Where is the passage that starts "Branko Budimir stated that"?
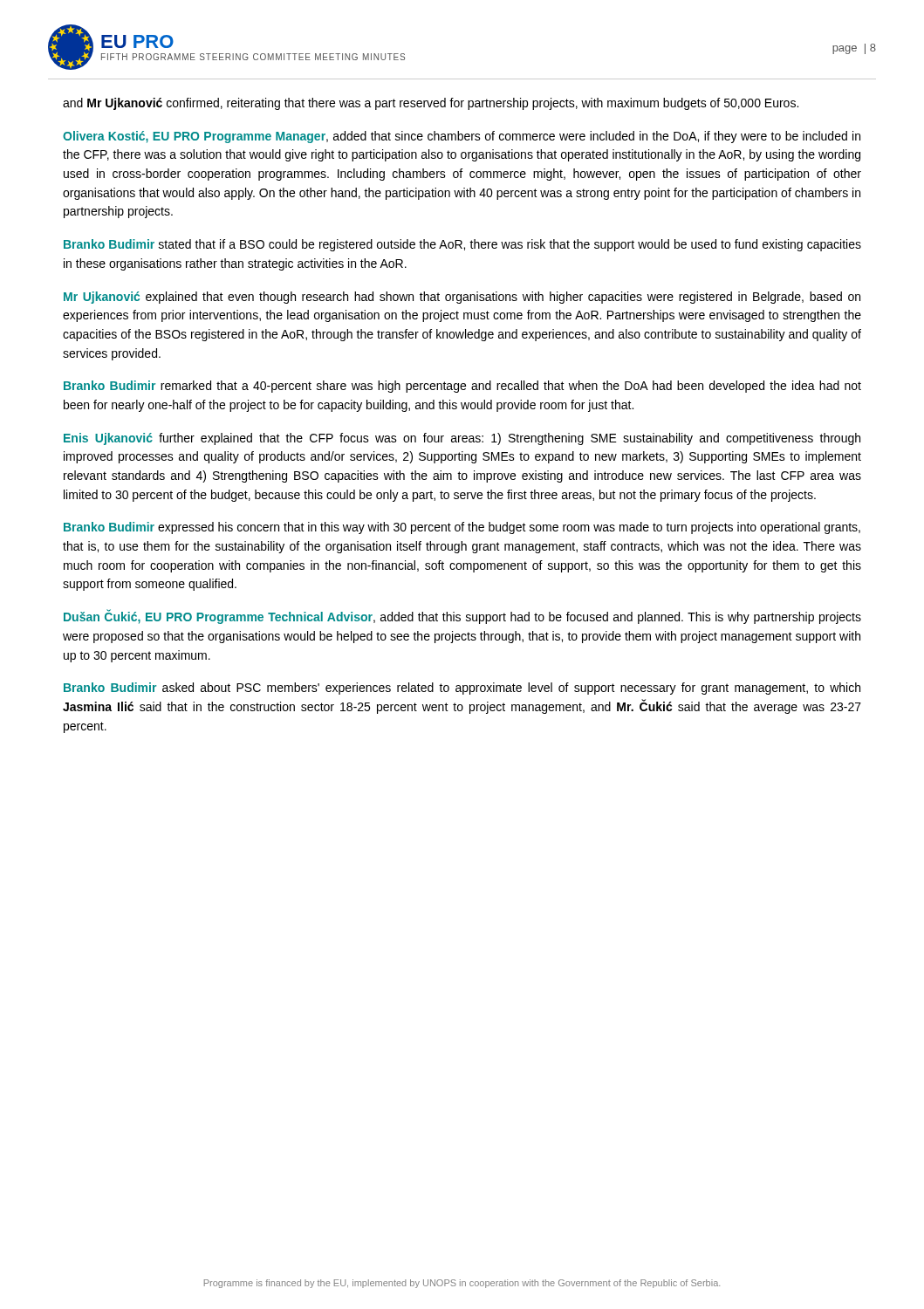The image size is (924, 1309). point(462,254)
